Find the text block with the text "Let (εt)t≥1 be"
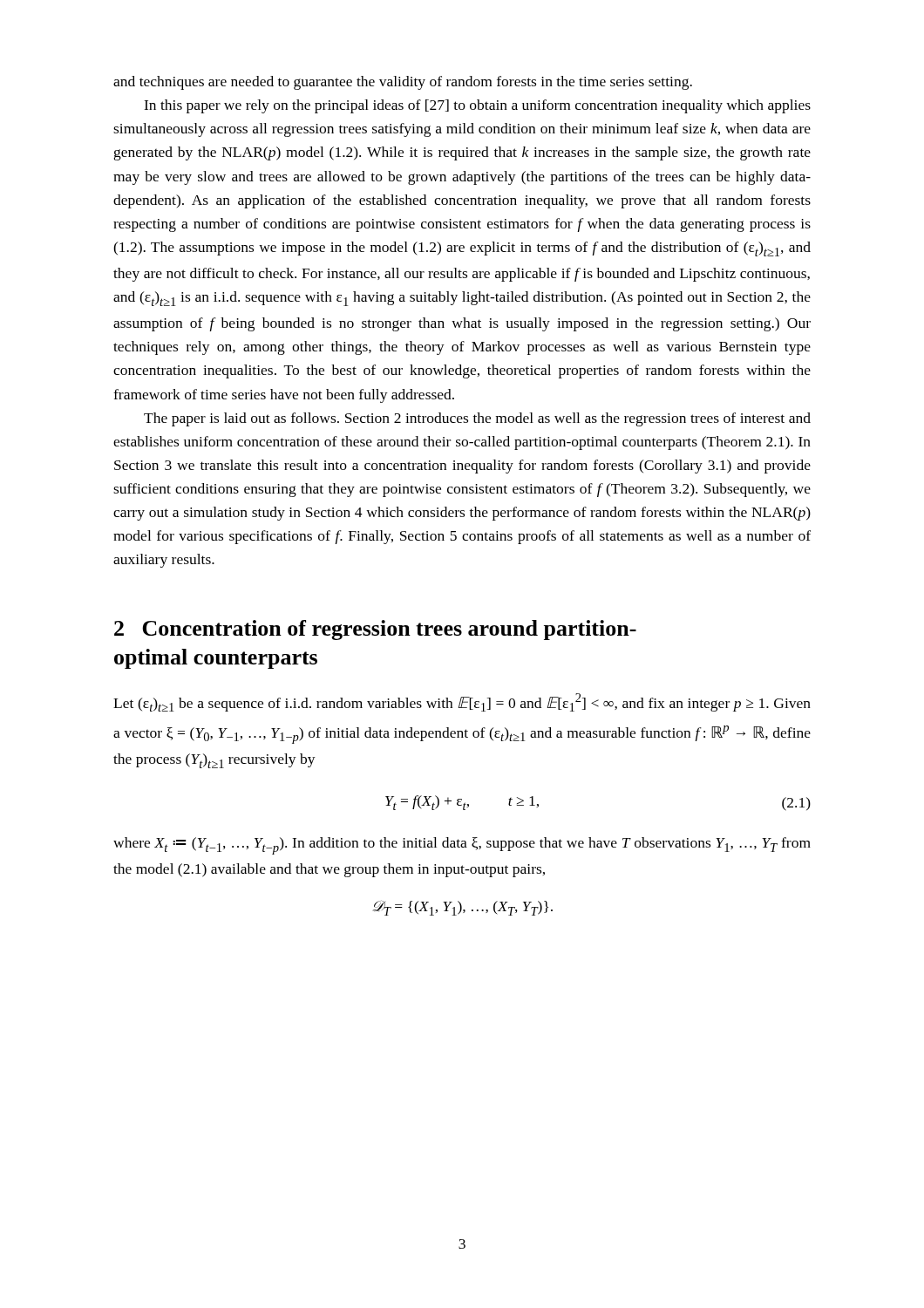The image size is (924, 1308). click(x=462, y=731)
